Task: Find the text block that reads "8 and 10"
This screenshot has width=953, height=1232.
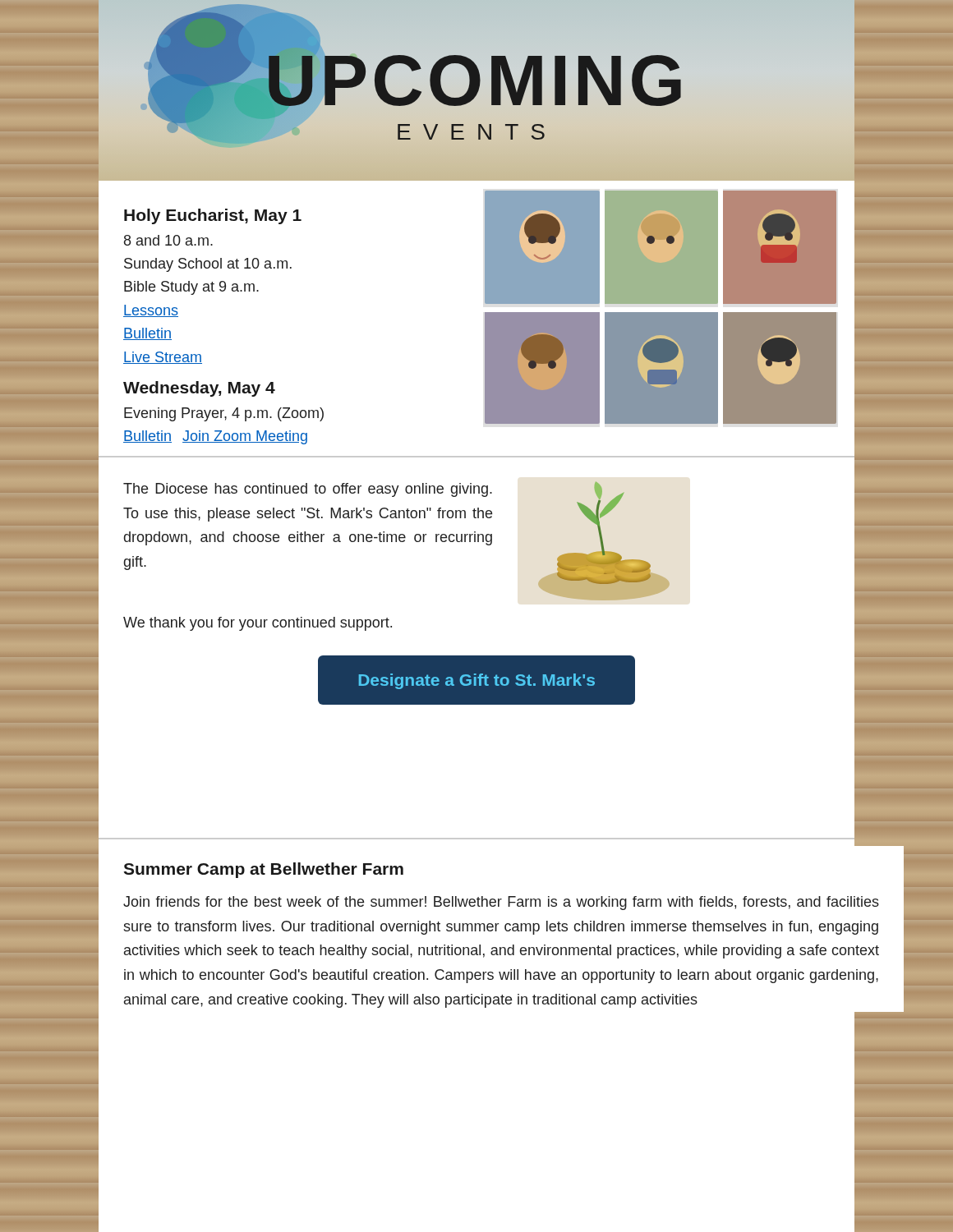Action: 308,301
